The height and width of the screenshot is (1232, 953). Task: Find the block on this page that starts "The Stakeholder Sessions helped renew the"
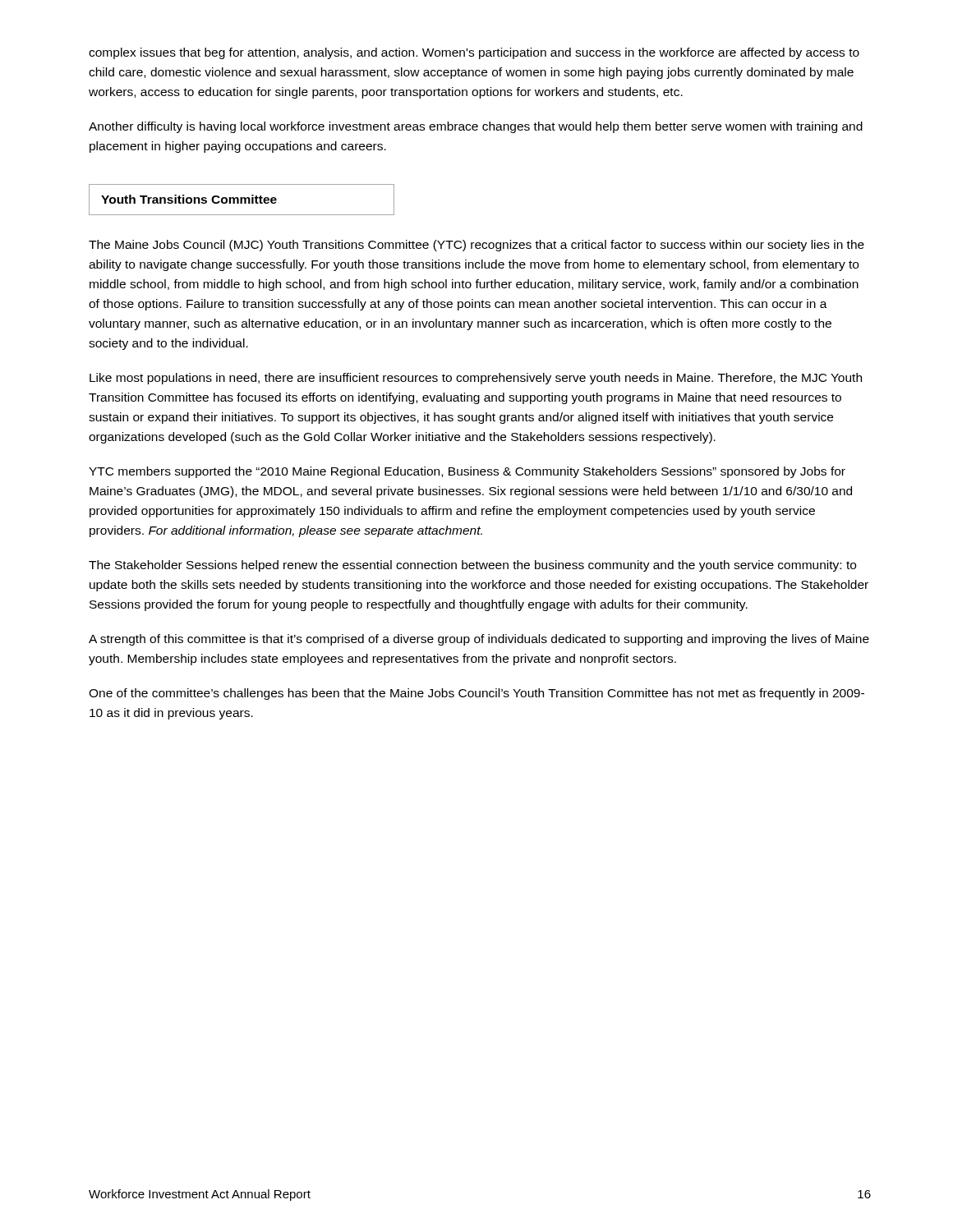pos(479,585)
